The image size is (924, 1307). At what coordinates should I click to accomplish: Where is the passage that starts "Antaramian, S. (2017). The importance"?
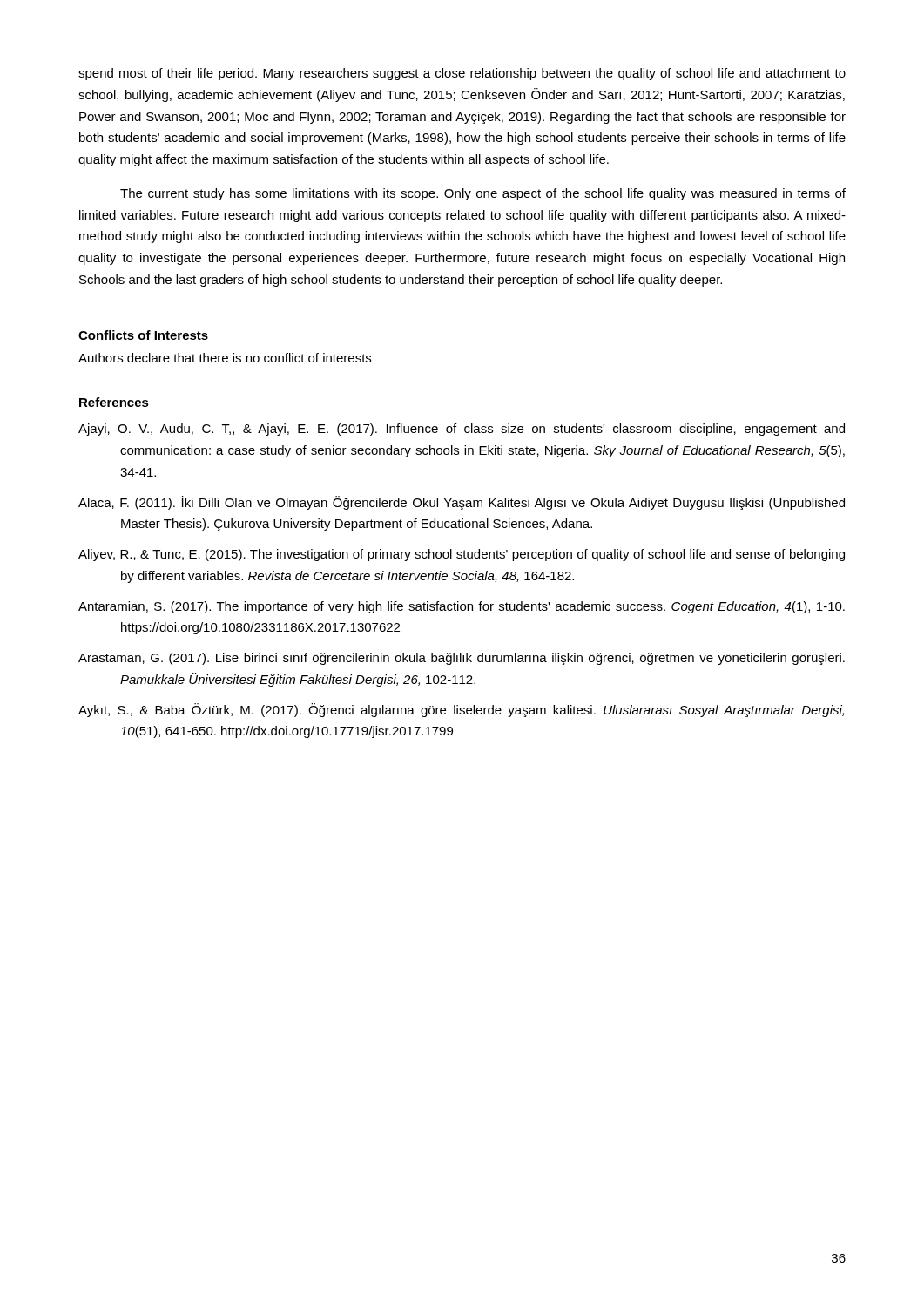point(462,616)
